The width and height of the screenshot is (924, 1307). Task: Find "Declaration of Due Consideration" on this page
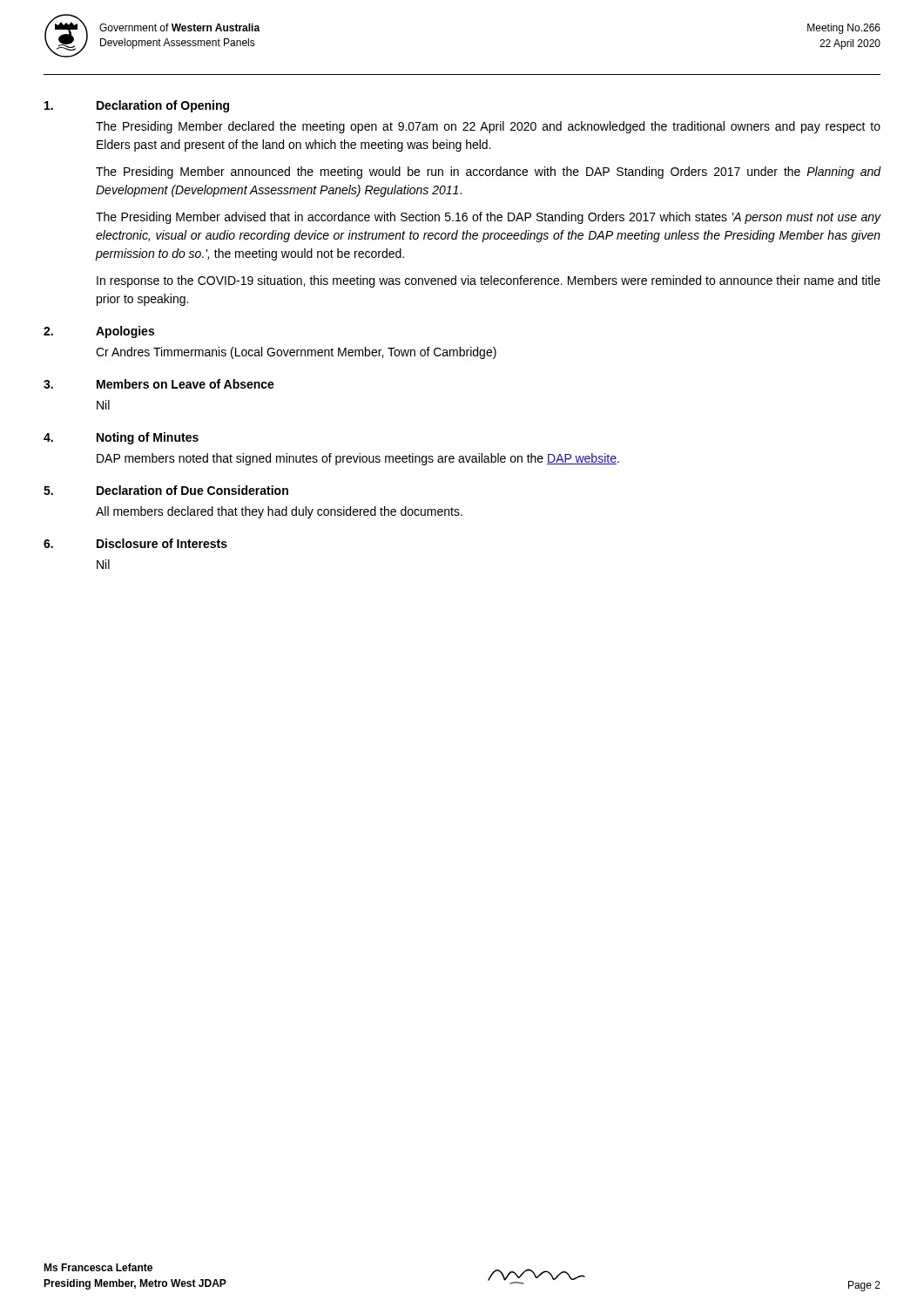coord(192,491)
